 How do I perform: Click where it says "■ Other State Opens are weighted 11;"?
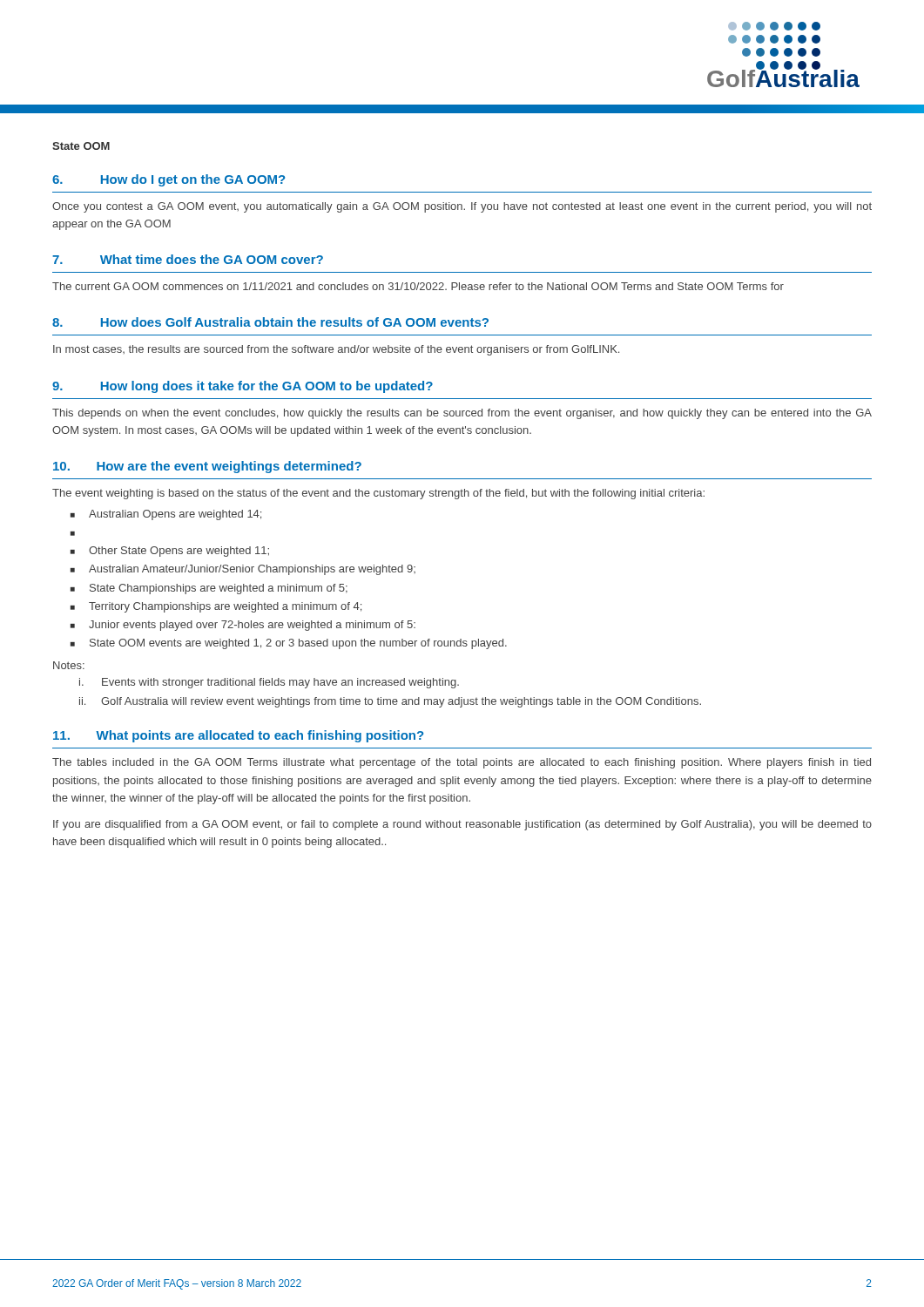(170, 551)
